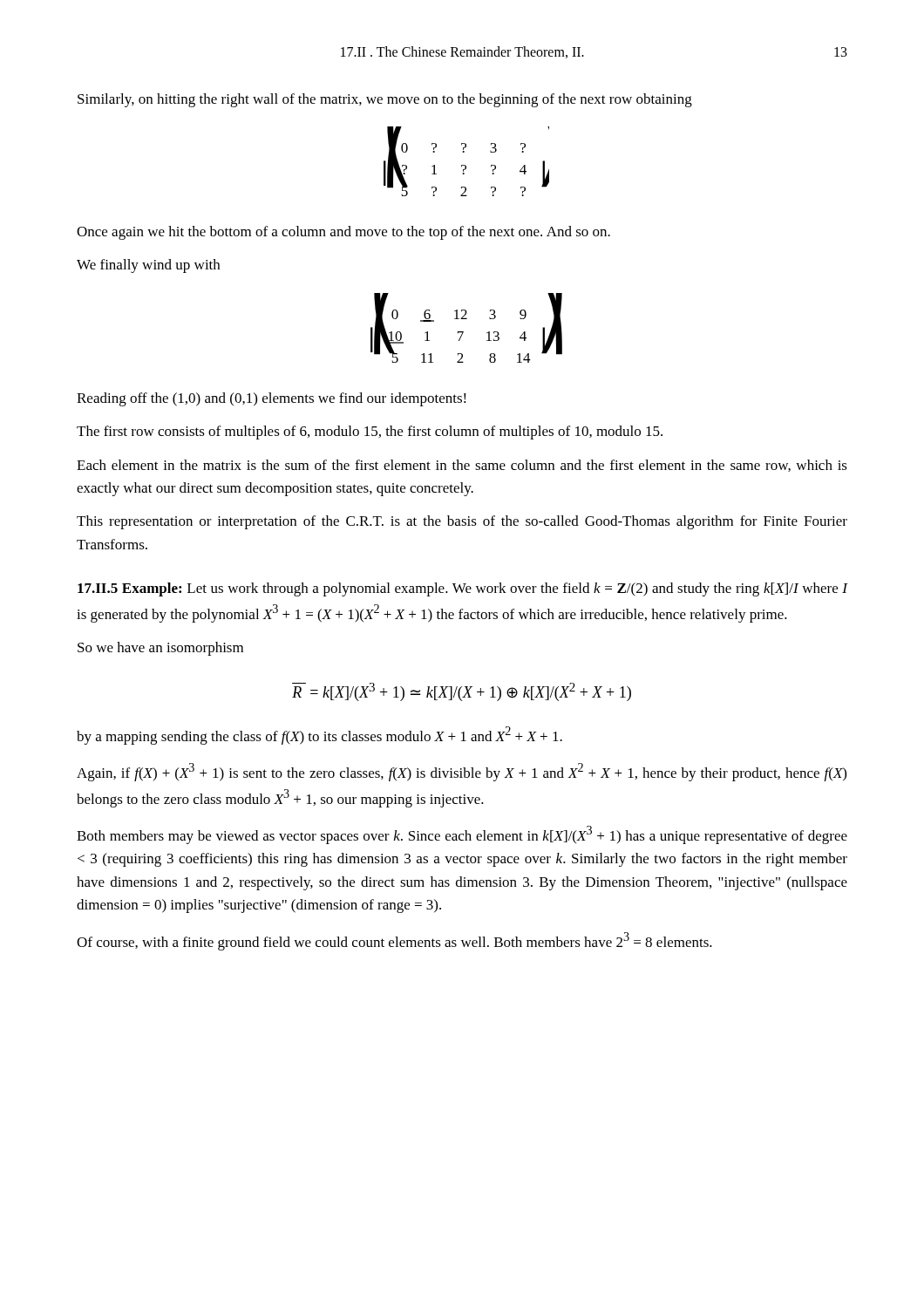Viewport: 924px width, 1308px height.
Task: Point to the element starting "II.5 Example: Let us work through a polynomial"
Action: pyautogui.click(x=462, y=602)
